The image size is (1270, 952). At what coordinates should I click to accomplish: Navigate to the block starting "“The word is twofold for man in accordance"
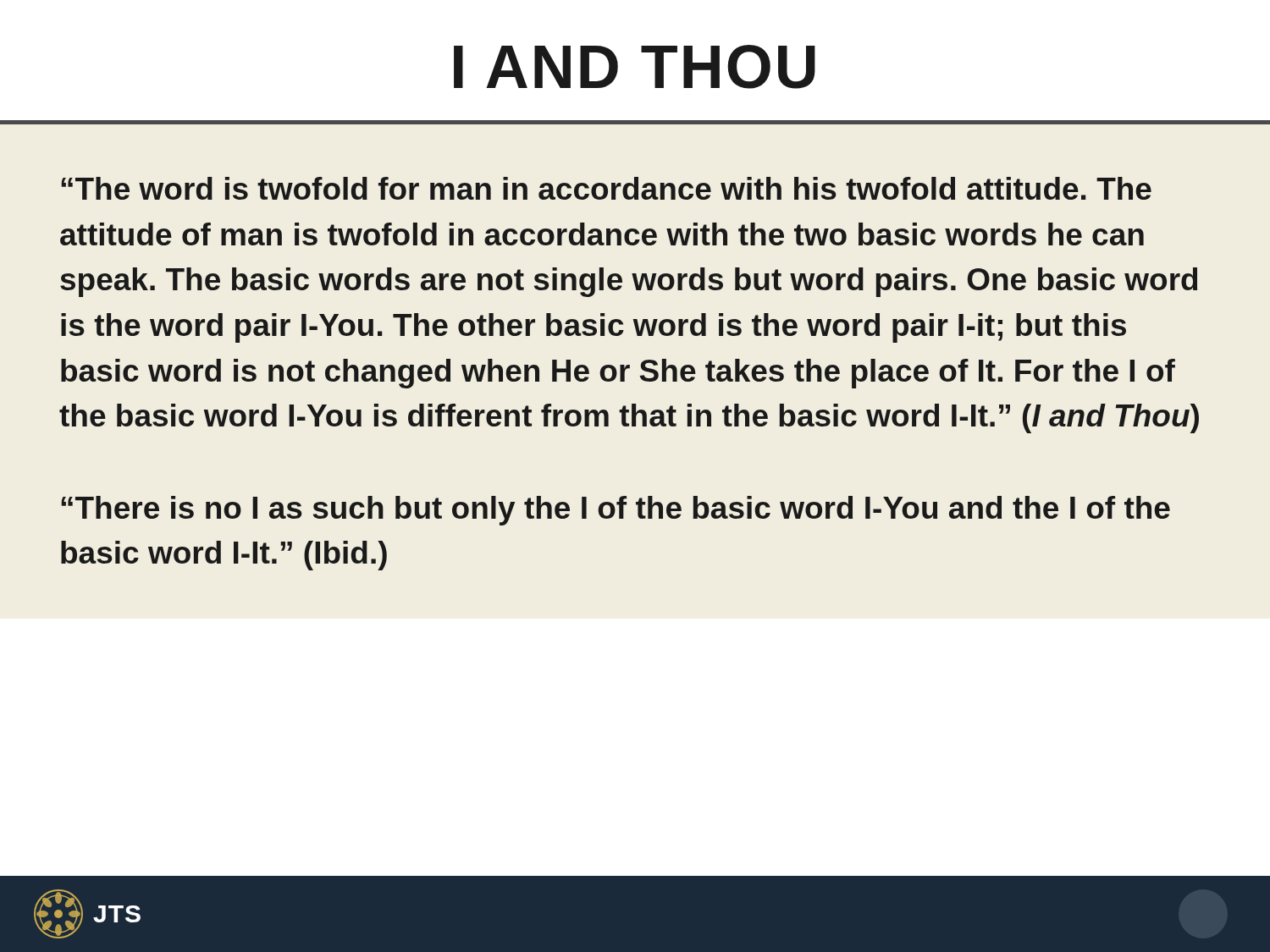[635, 372]
